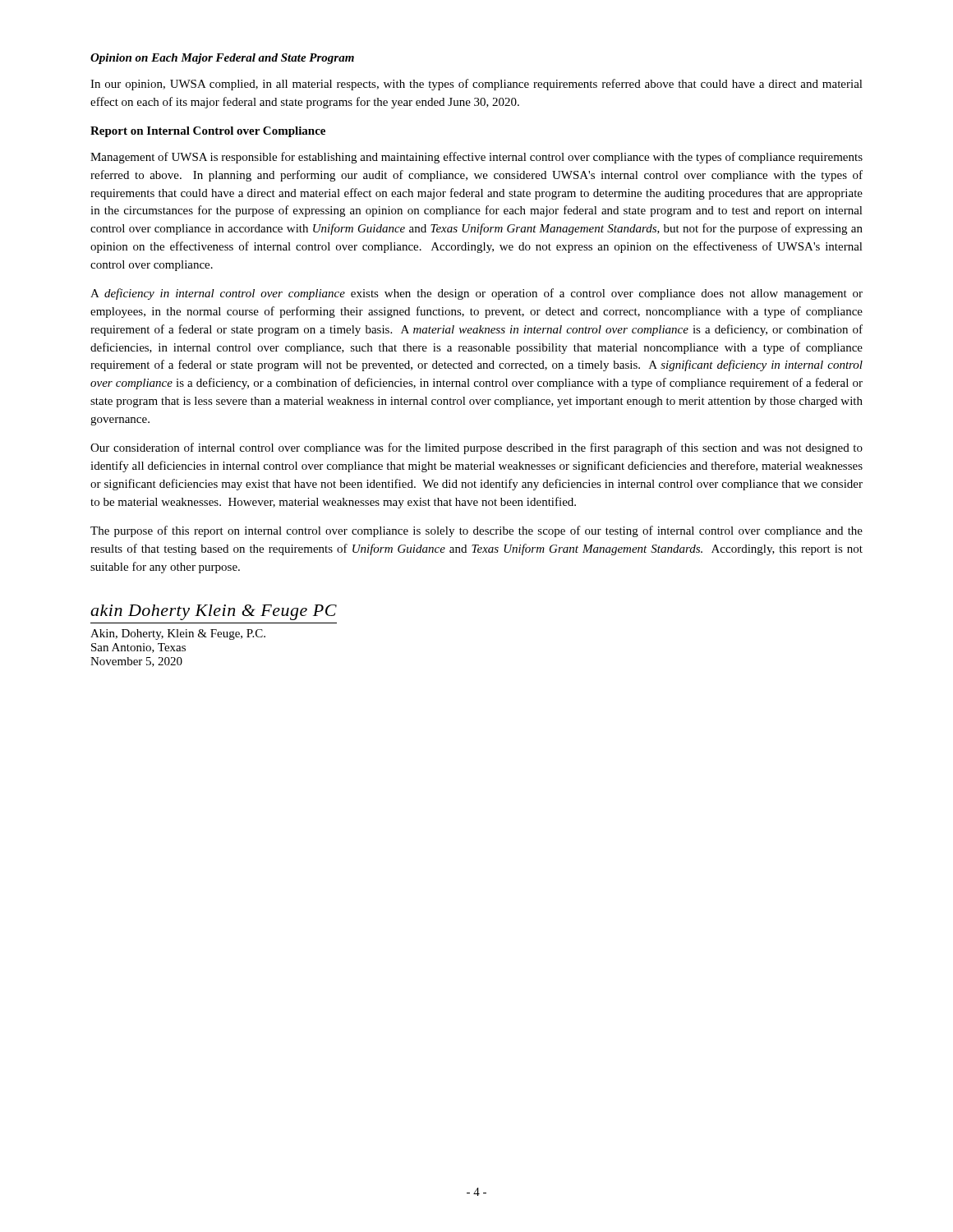Locate the section header that opens with "Opinion on Each Major Federal and State"

pos(222,59)
